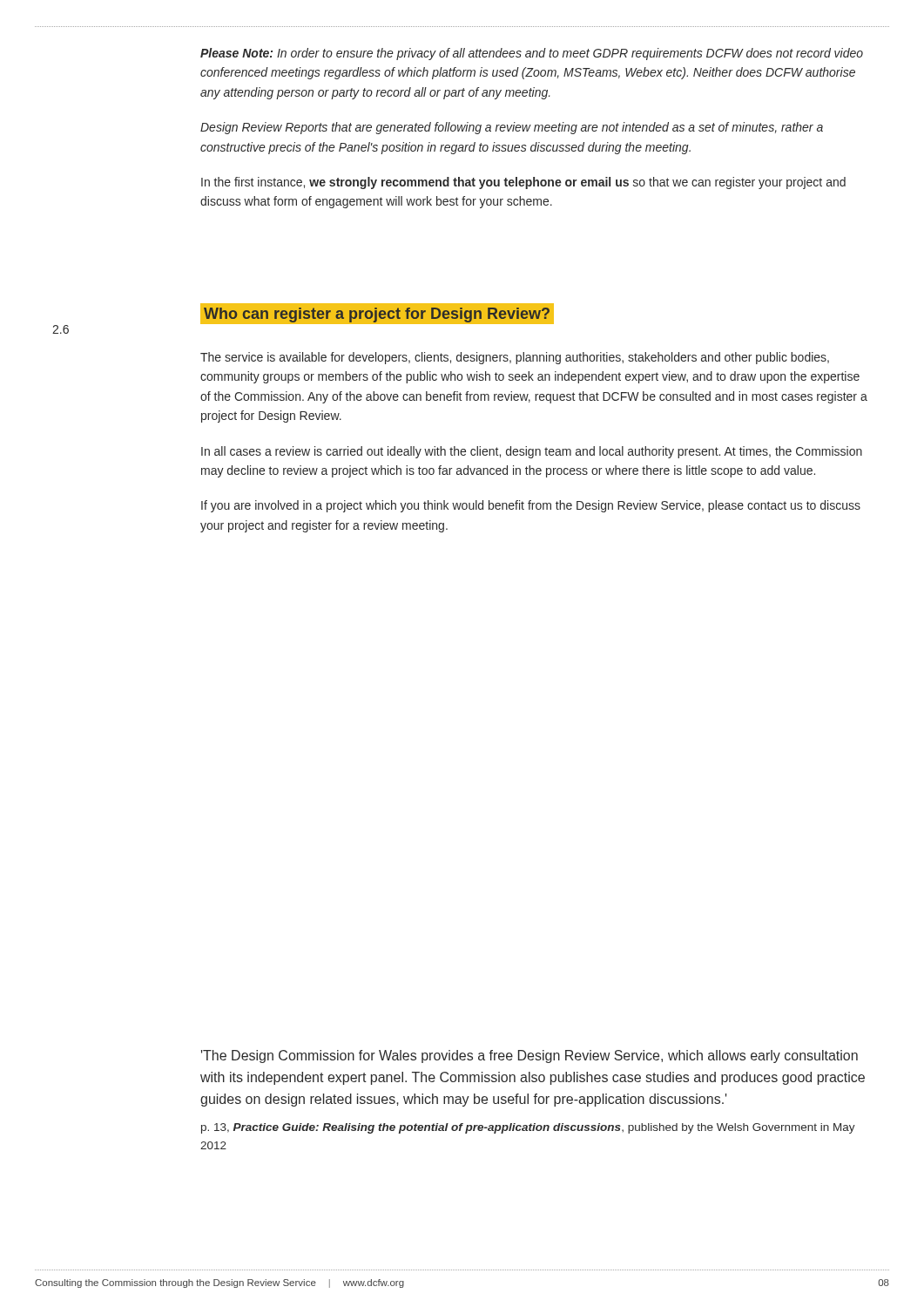Click the passage that begins "Design Review Reports that are generated"
Screen dimensions: 1307x924
pos(512,137)
